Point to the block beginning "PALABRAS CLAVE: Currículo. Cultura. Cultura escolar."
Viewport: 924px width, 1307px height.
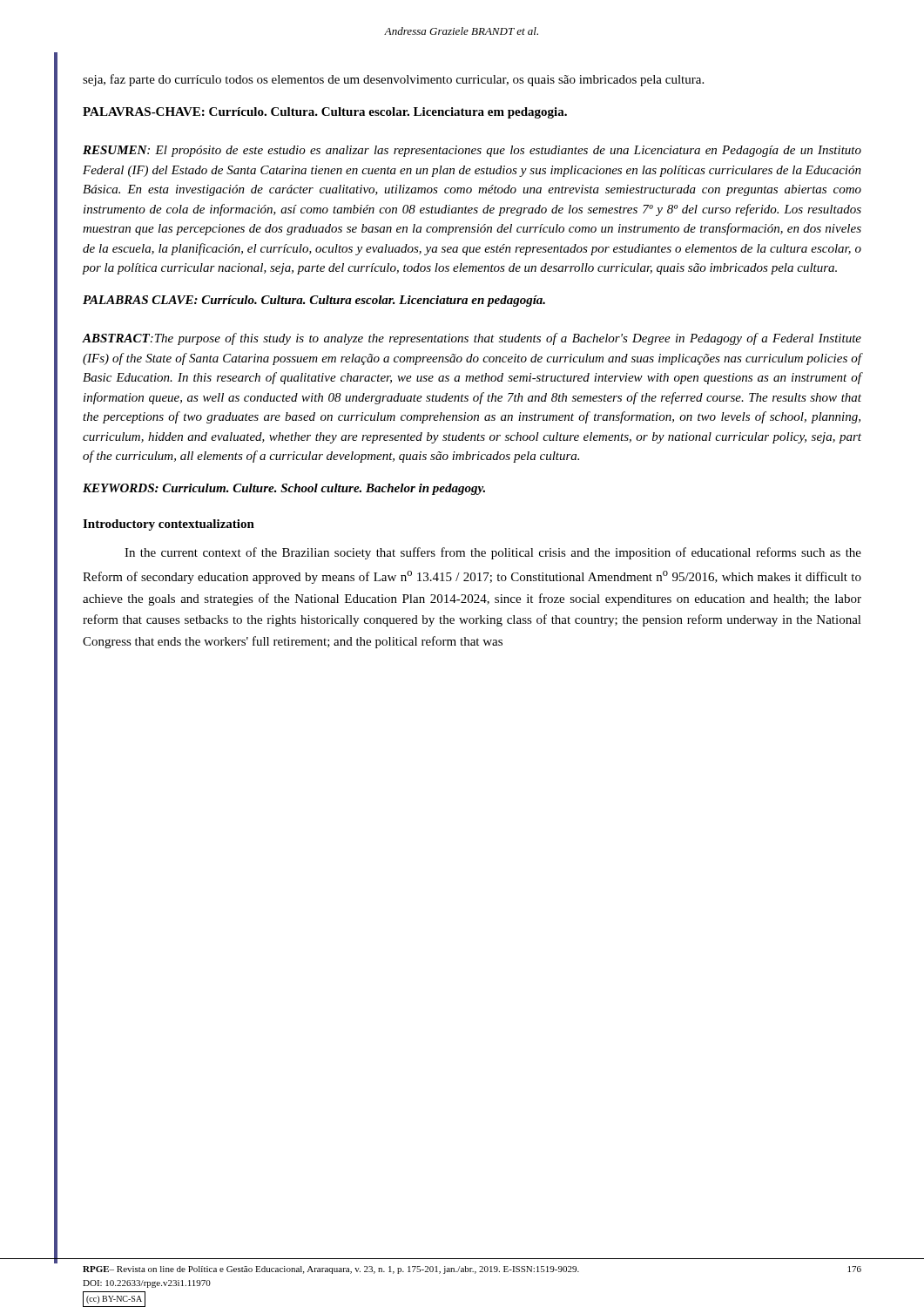click(x=314, y=299)
